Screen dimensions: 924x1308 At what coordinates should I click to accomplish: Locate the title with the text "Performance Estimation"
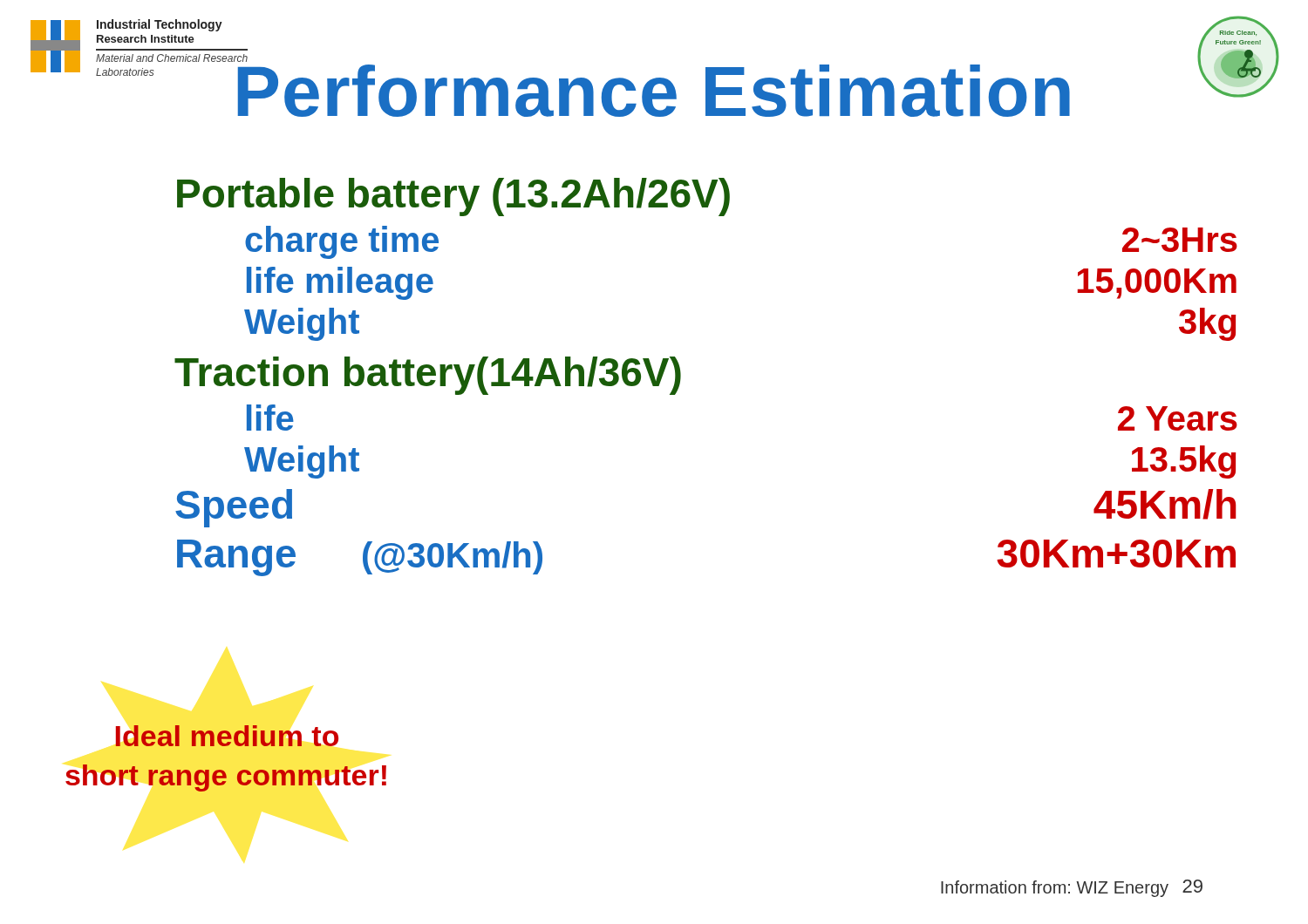pyautogui.click(x=654, y=92)
